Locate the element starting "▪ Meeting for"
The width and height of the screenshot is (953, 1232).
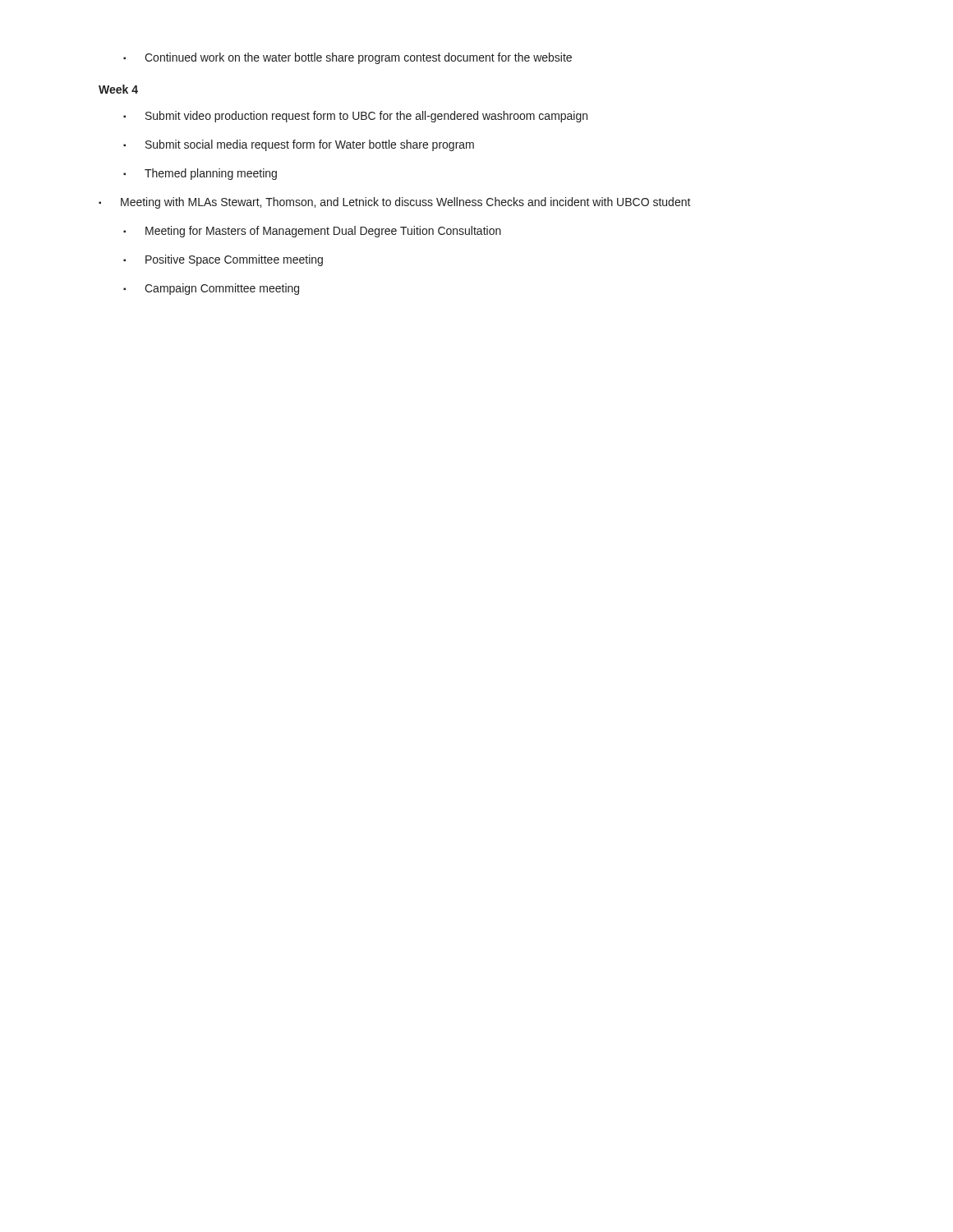(489, 231)
